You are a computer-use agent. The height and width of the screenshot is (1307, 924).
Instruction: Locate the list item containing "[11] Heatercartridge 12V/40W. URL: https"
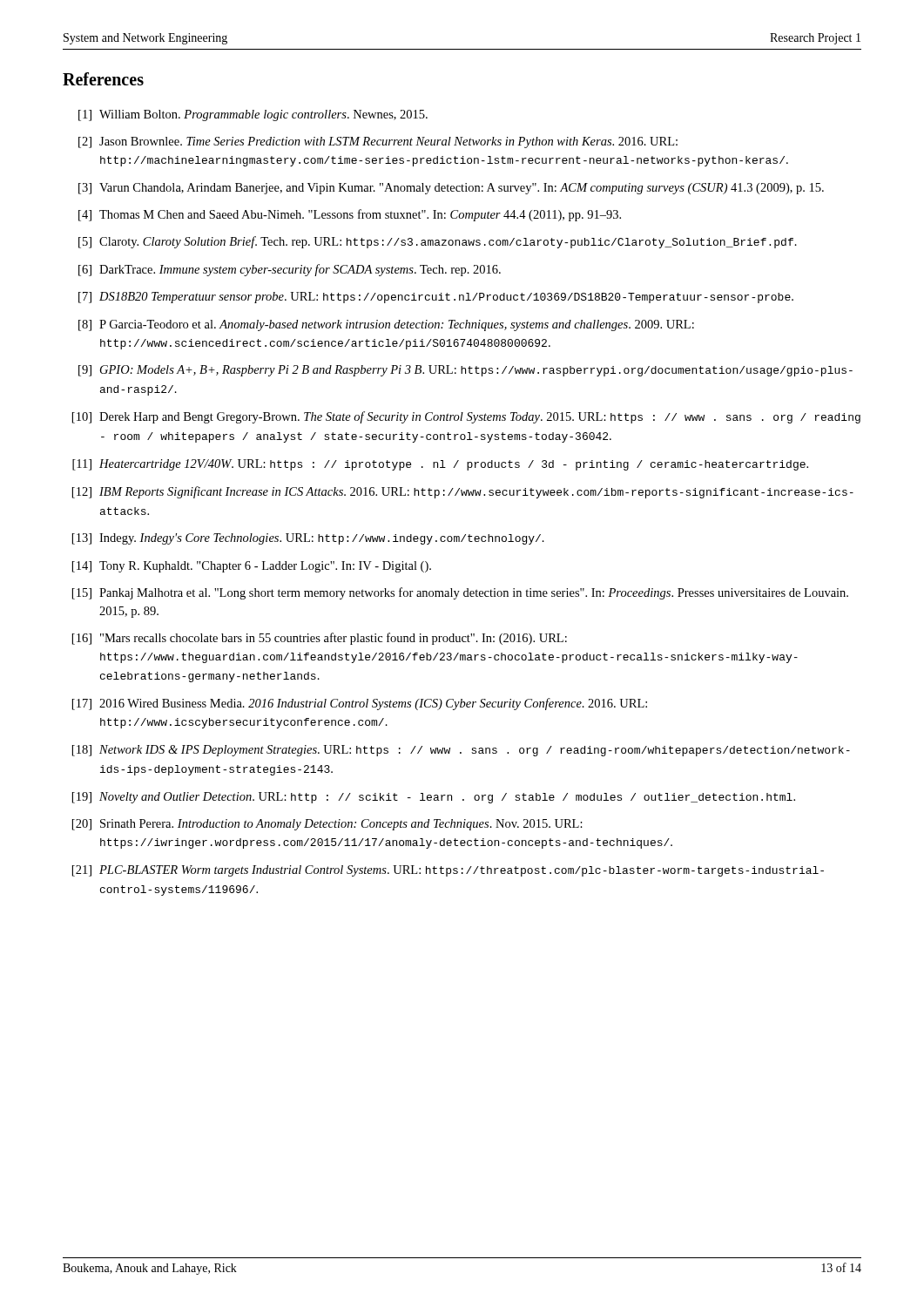tap(462, 464)
